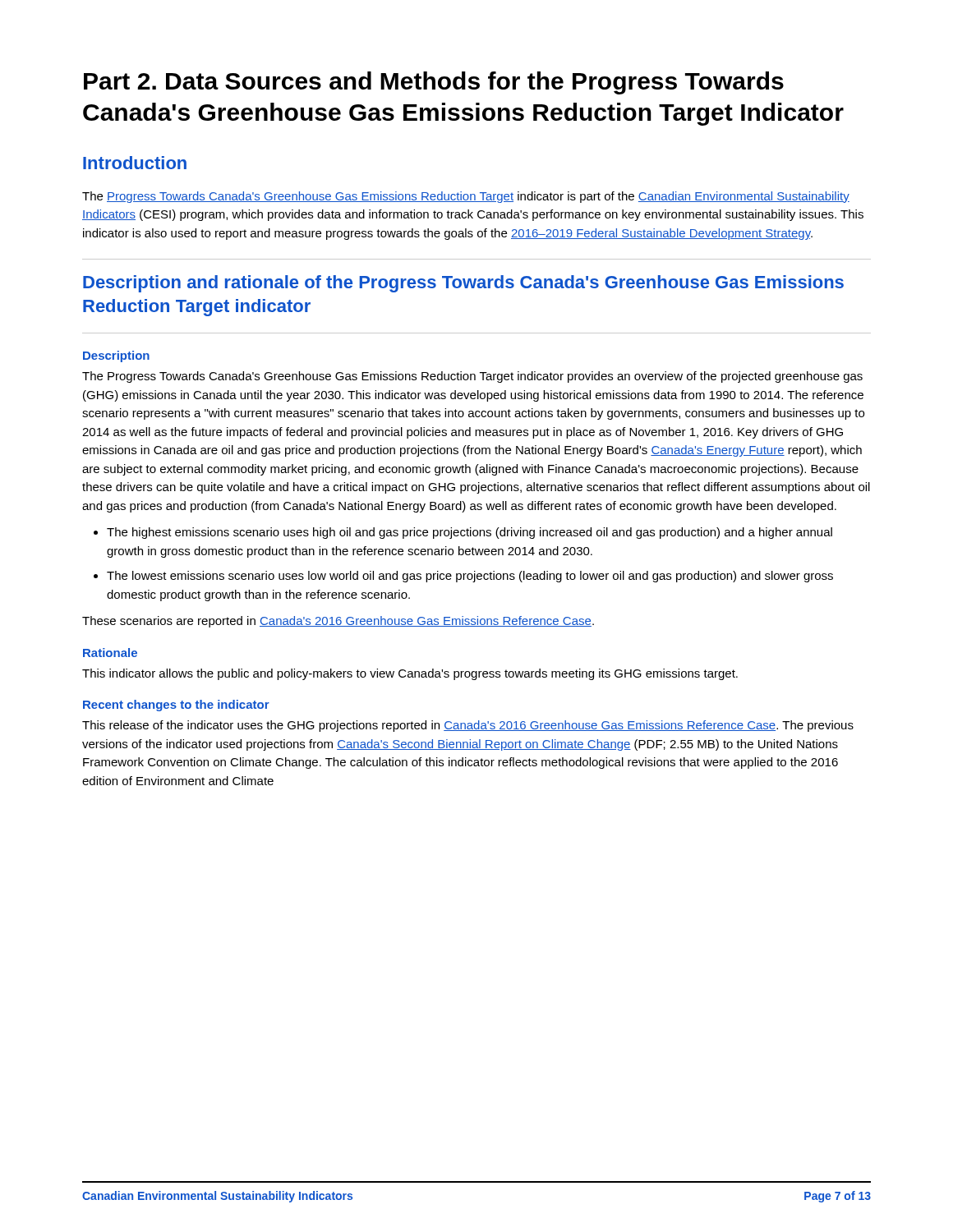Screen dimensions: 1232x953
Task: Click on the region starting "This indicator allows the public and policy-makers to"
Action: [x=410, y=673]
